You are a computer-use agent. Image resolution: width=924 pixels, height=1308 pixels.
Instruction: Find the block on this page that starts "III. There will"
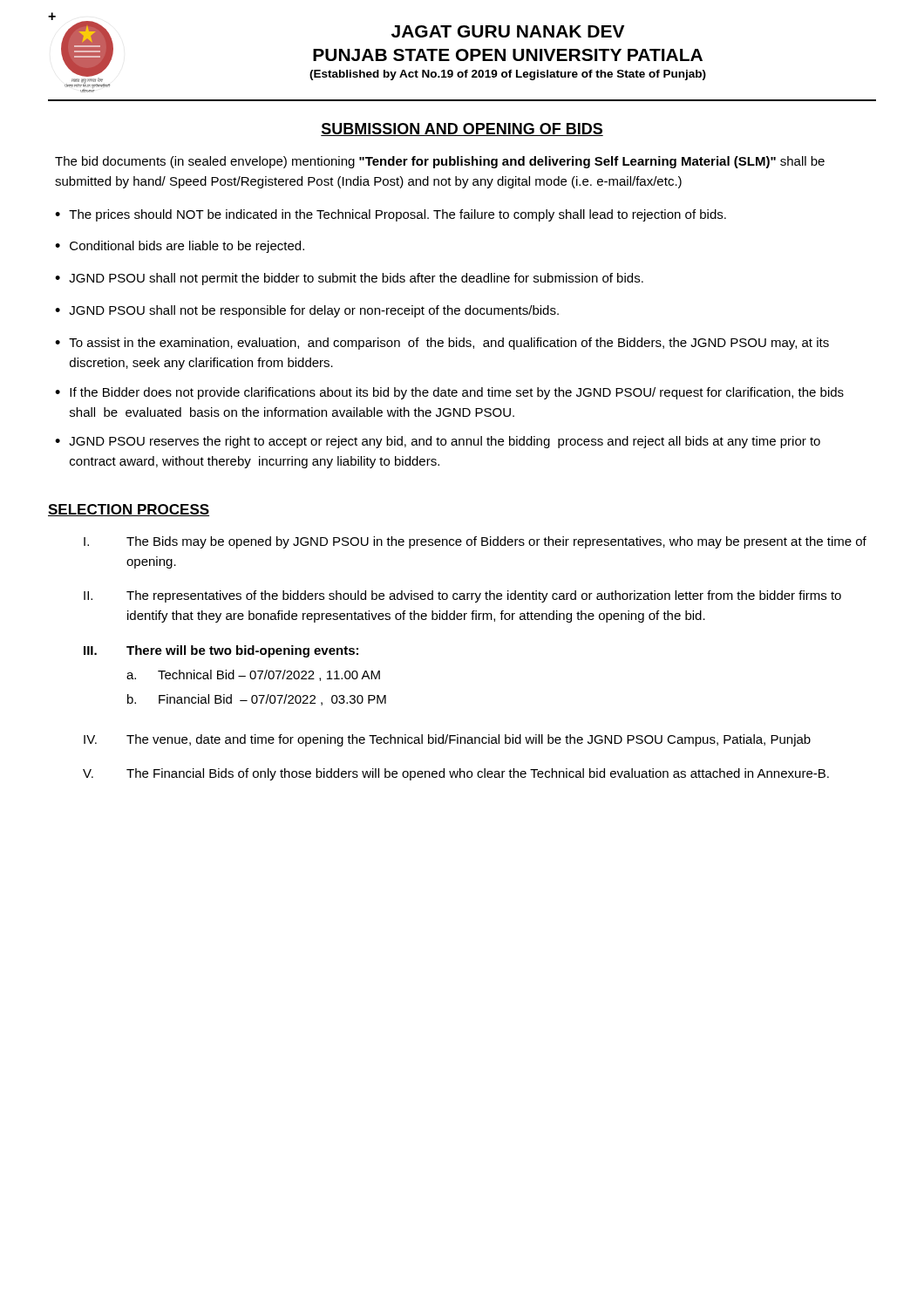(x=221, y=651)
